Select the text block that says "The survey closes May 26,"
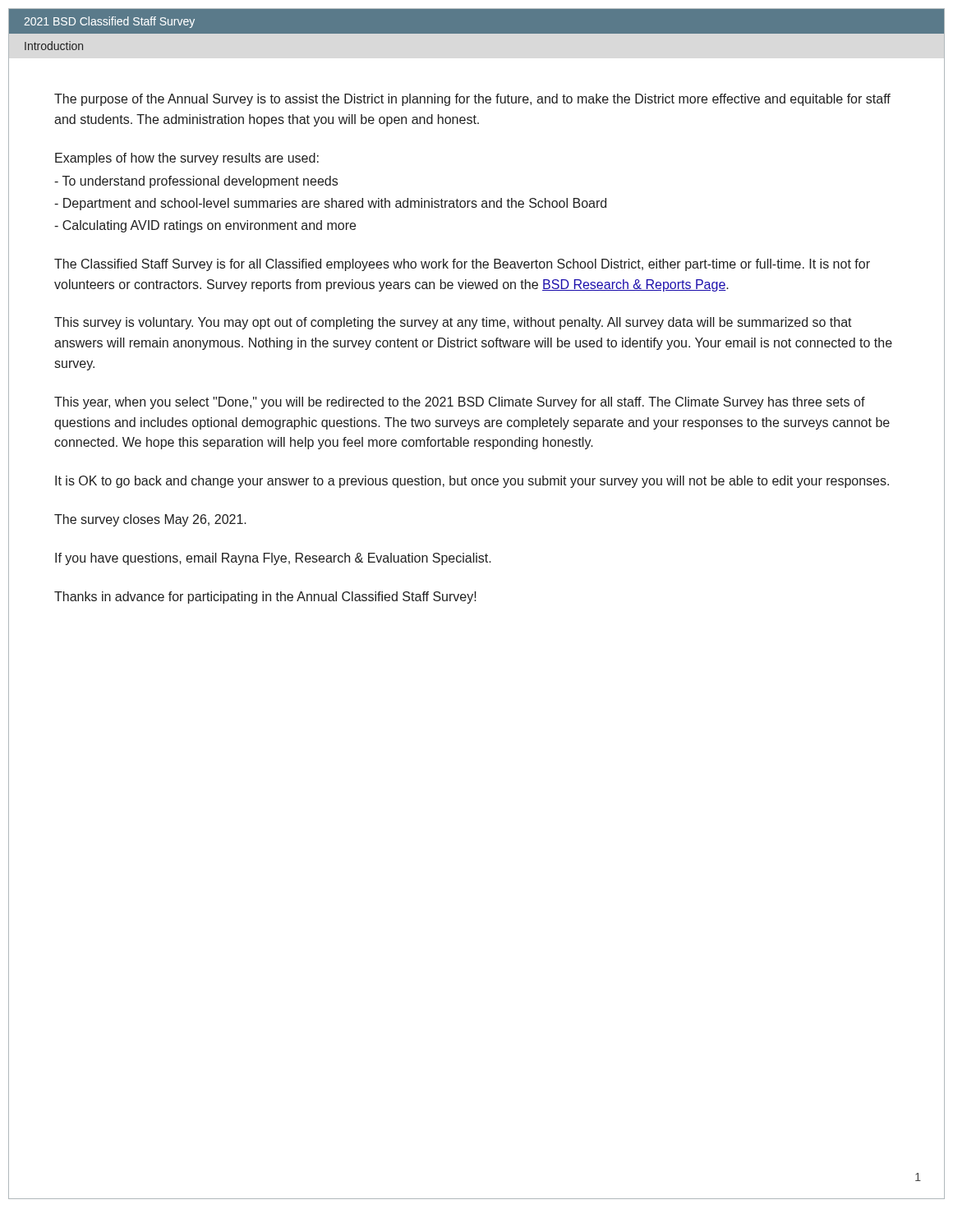Viewport: 953px width, 1232px height. click(151, 519)
